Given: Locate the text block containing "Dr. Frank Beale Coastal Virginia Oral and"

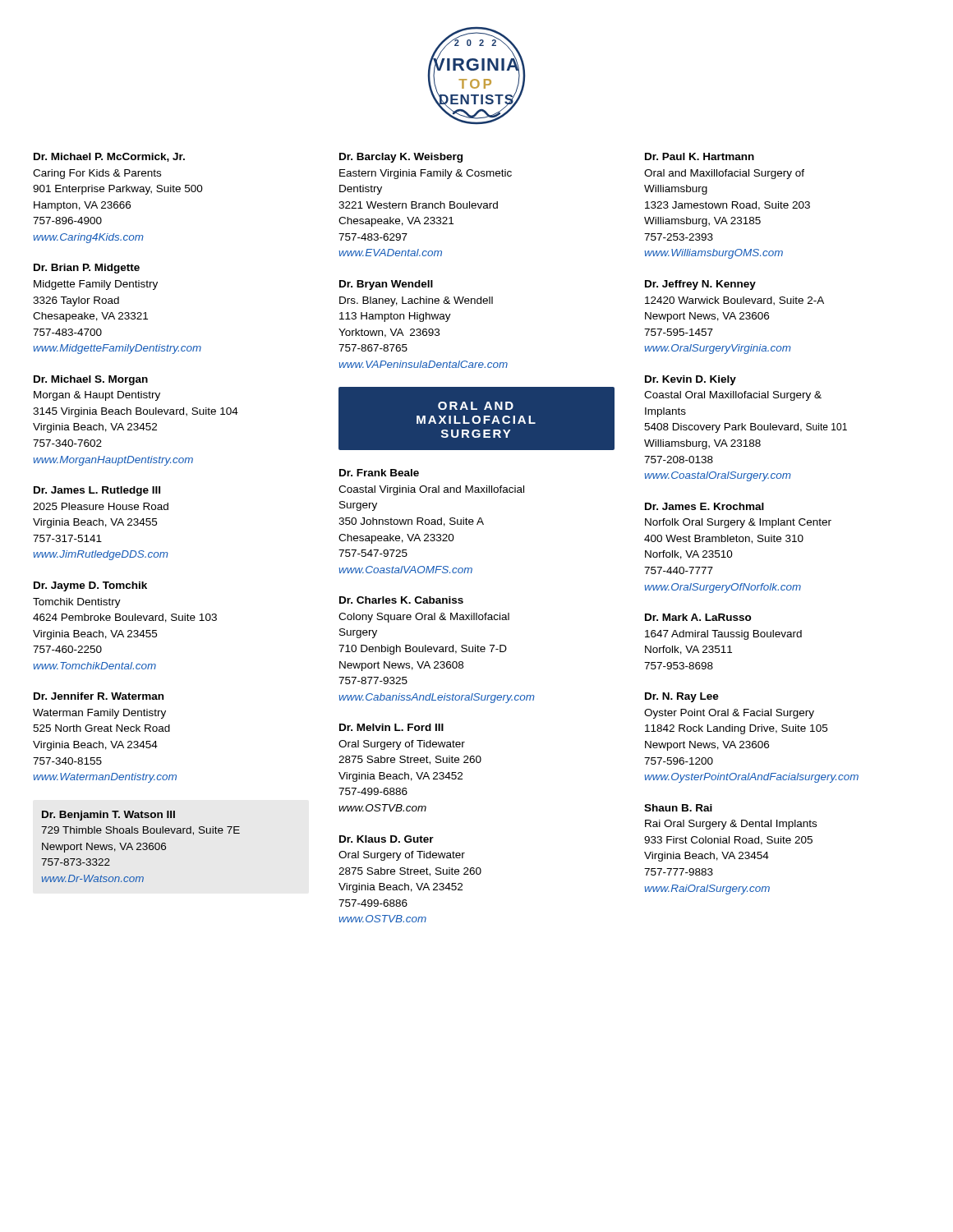Looking at the screenshot, I should [x=476, y=521].
